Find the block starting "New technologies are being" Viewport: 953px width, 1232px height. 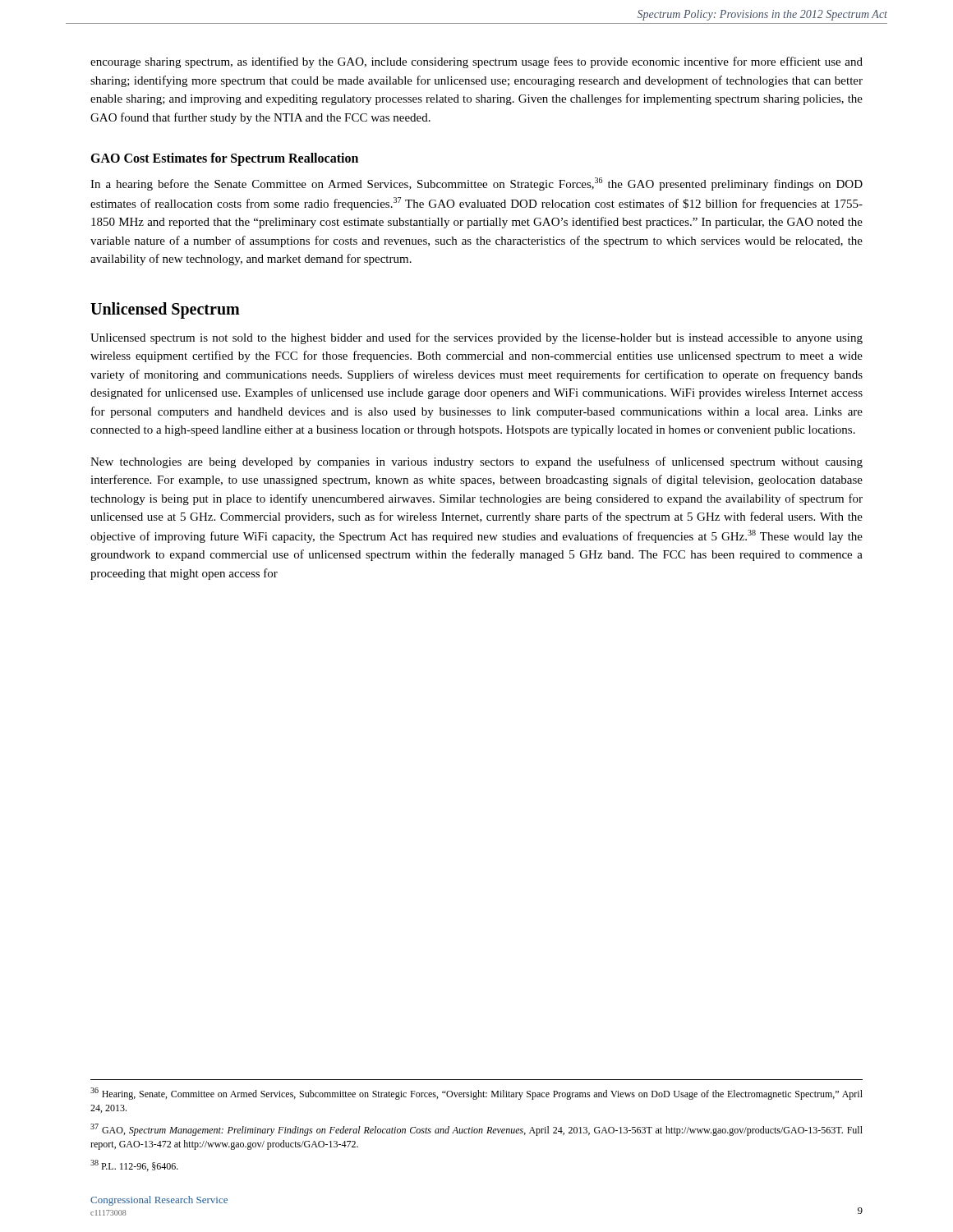coord(476,517)
